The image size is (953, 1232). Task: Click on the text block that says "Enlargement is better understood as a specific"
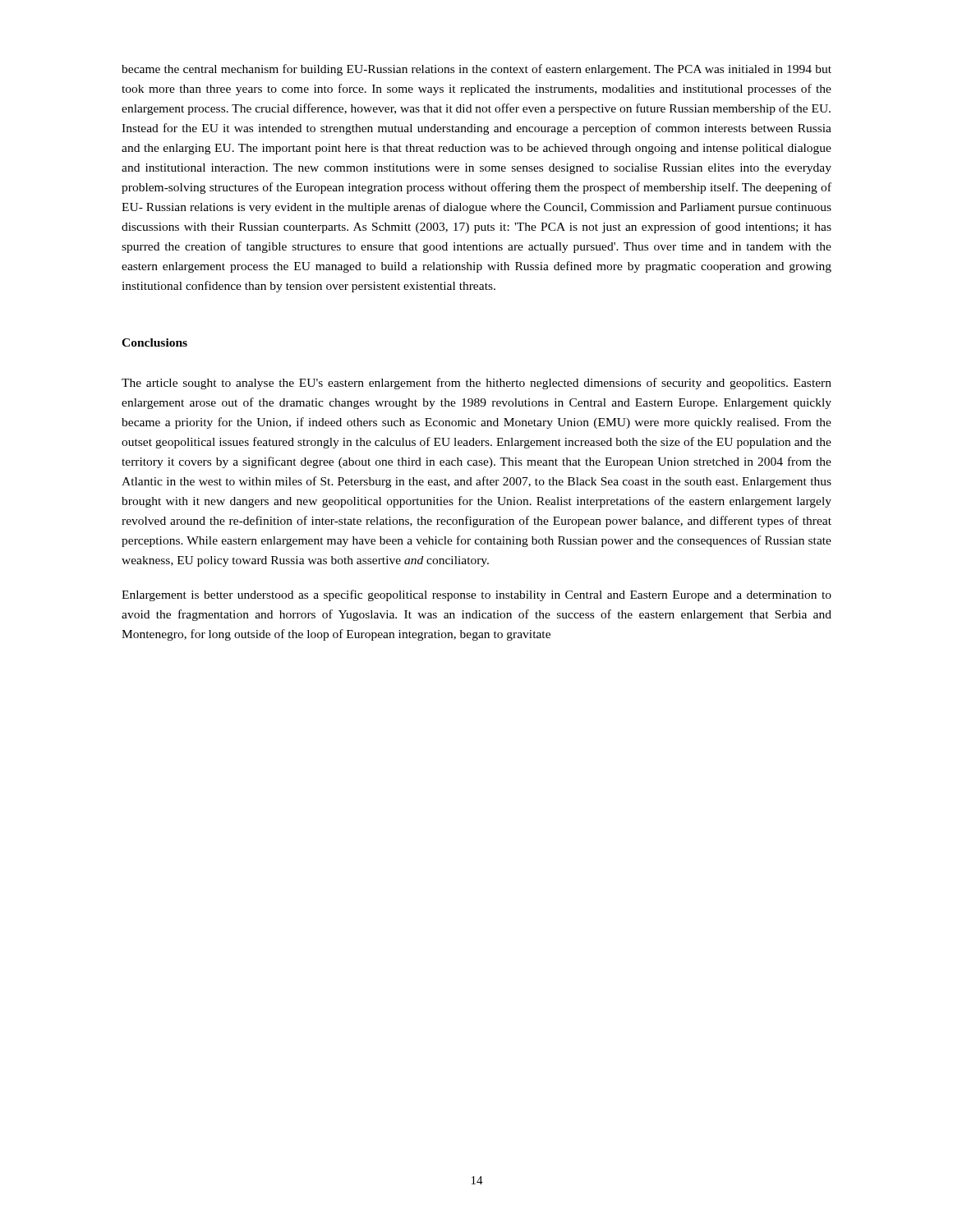[x=476, y=614]
